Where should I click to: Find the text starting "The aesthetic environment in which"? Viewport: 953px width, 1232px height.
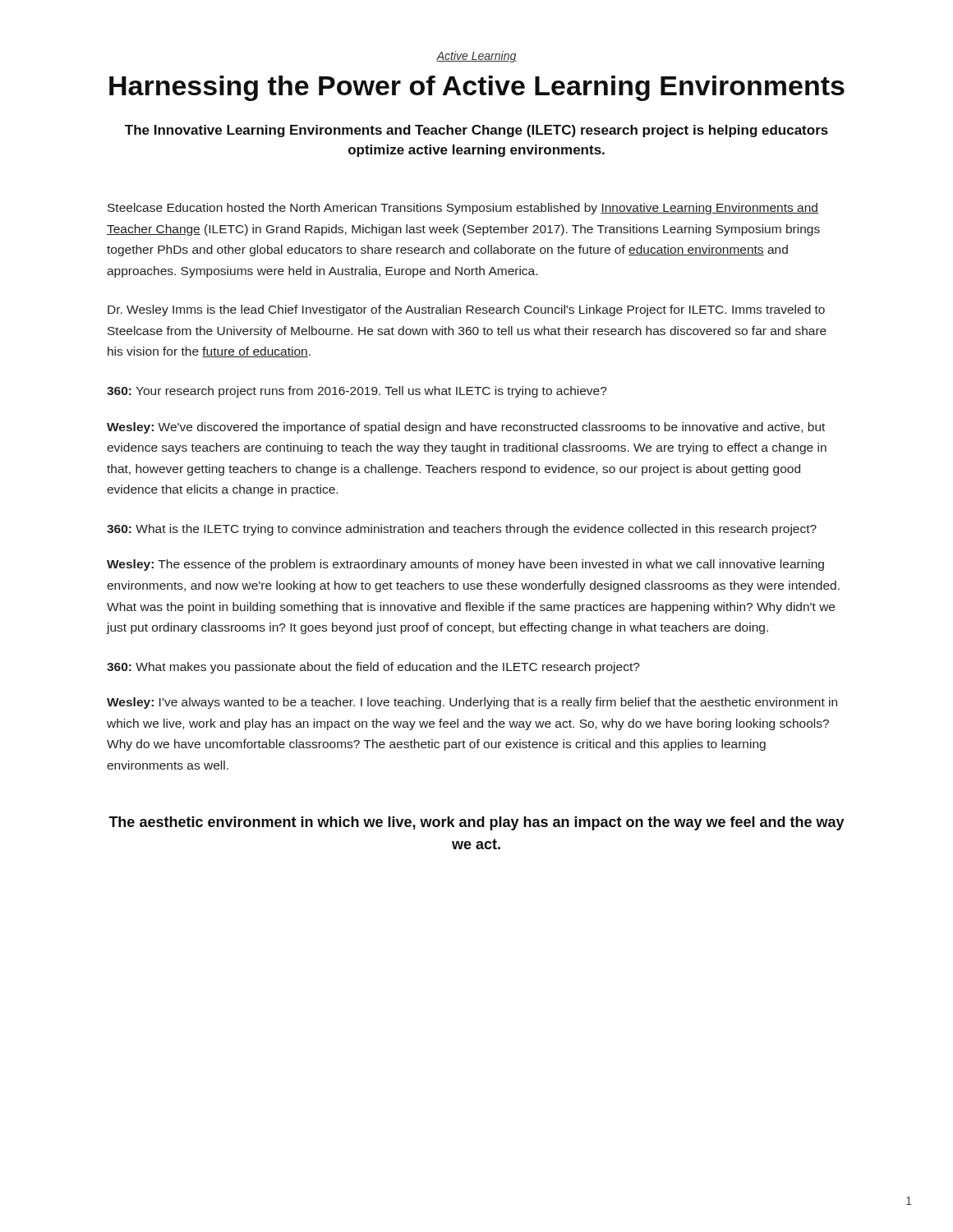point(476,834)
